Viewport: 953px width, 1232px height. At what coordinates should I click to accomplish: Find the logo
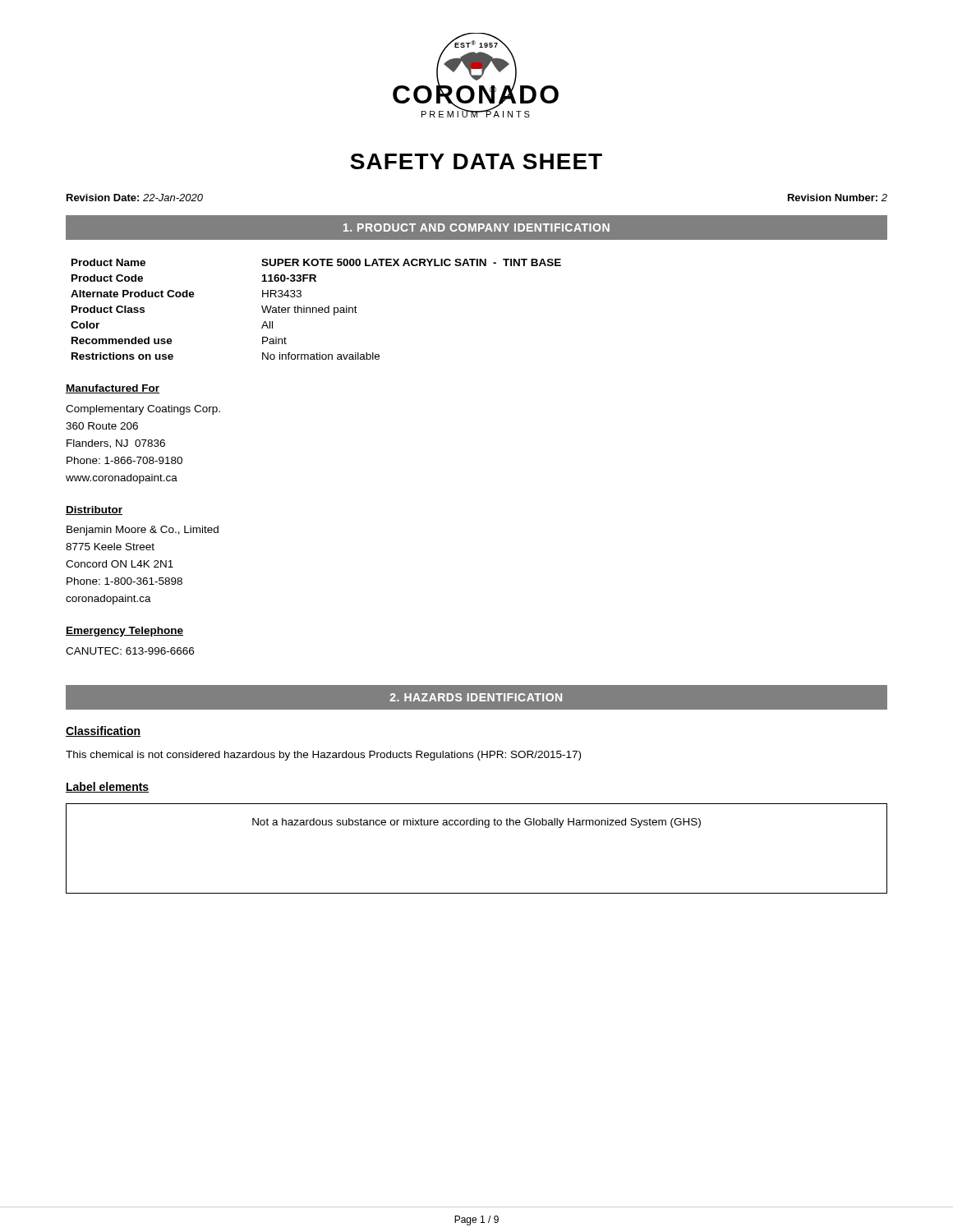pyautogui.click(x=476, y=83)
